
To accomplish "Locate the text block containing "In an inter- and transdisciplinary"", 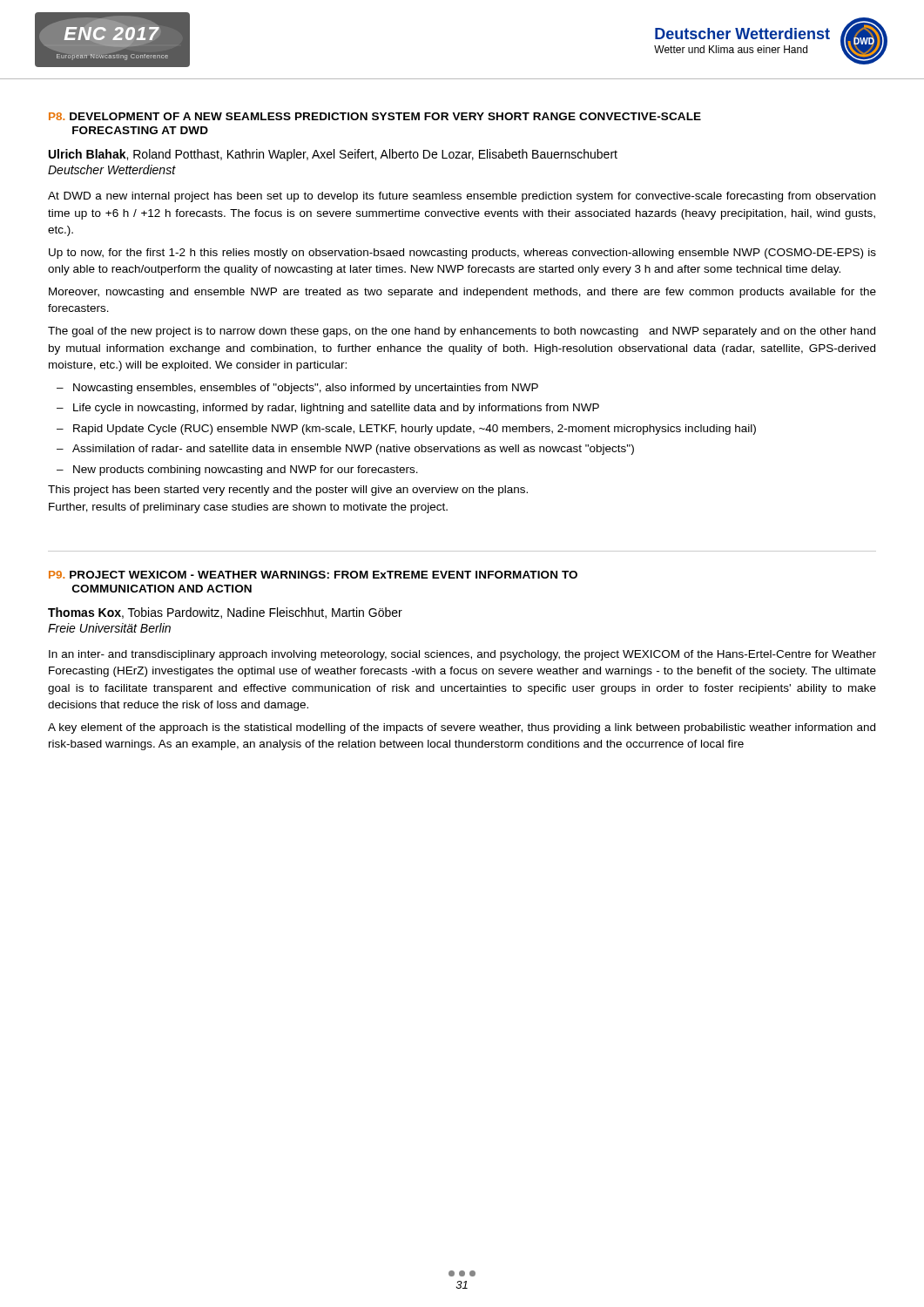I will (462, 679).
